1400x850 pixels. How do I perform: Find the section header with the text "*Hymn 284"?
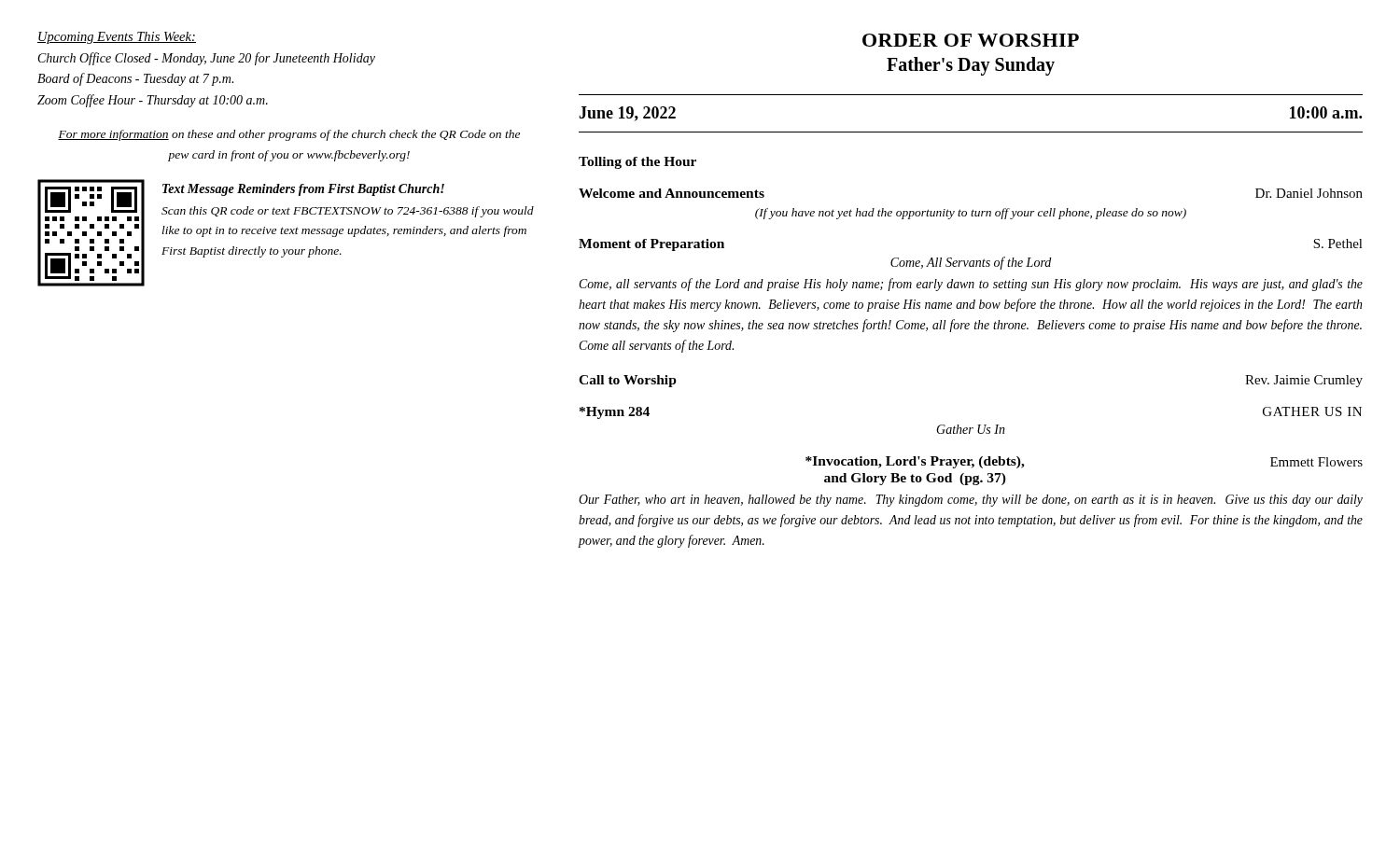click(614, 411)
